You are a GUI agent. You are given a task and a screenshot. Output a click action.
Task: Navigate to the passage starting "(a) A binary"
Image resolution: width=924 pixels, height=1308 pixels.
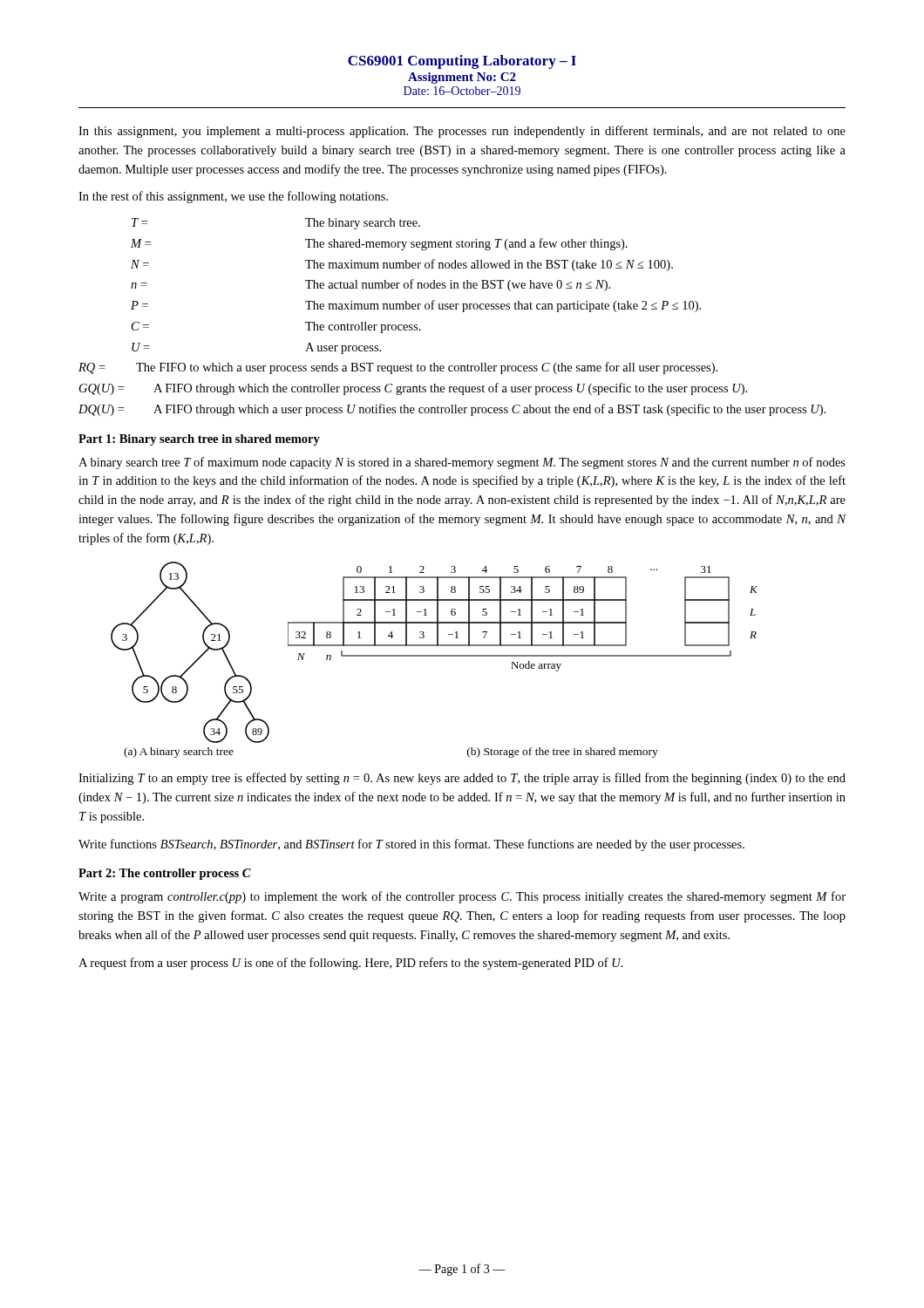462,752
